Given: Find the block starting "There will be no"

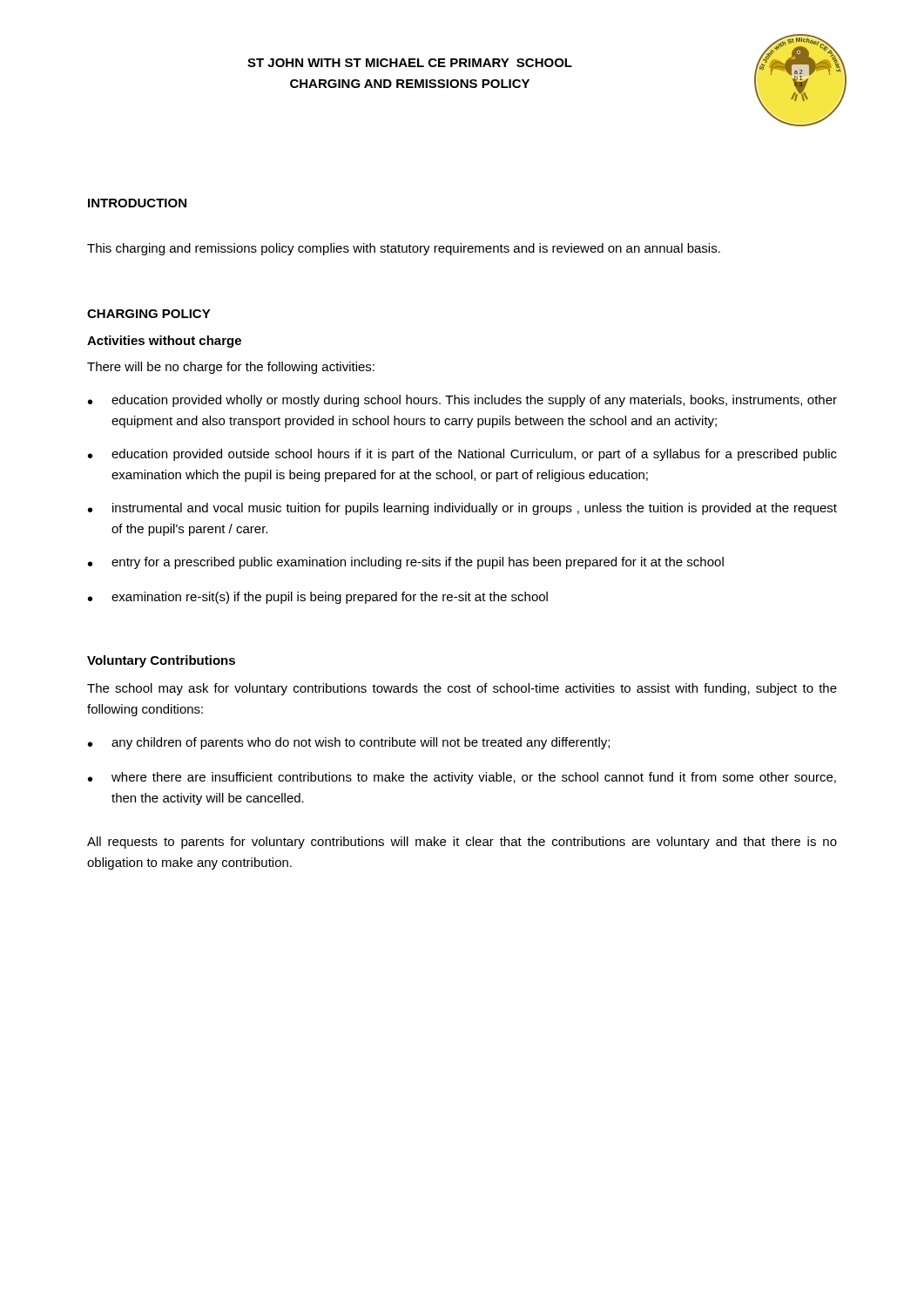Looking at the screenshot, I should coord(231,366).
